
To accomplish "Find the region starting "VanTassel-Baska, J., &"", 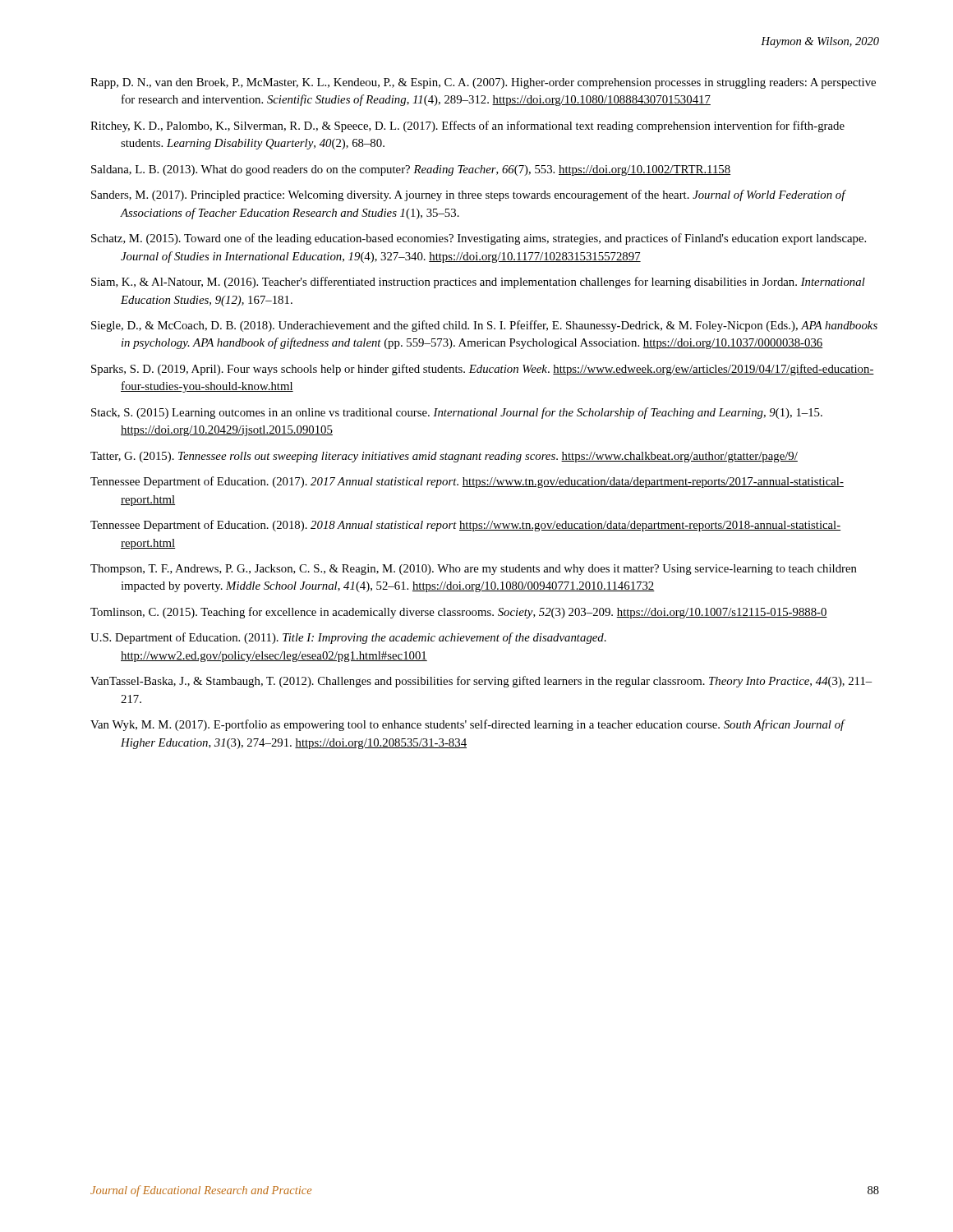I will coord(481,690).
